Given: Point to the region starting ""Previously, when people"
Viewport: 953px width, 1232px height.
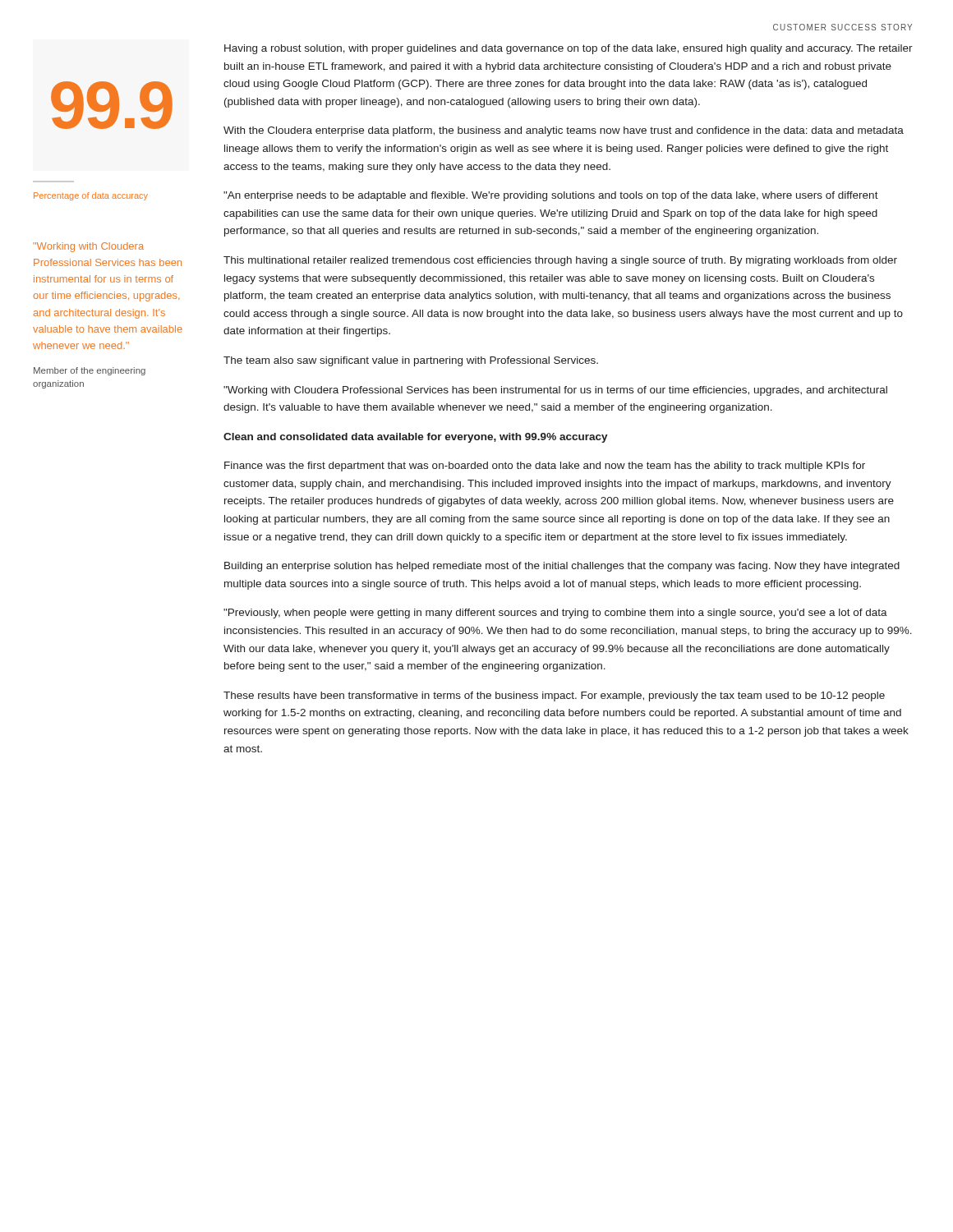Looking at the screenshot, I should pyautogui.click(x=569, y=640).
